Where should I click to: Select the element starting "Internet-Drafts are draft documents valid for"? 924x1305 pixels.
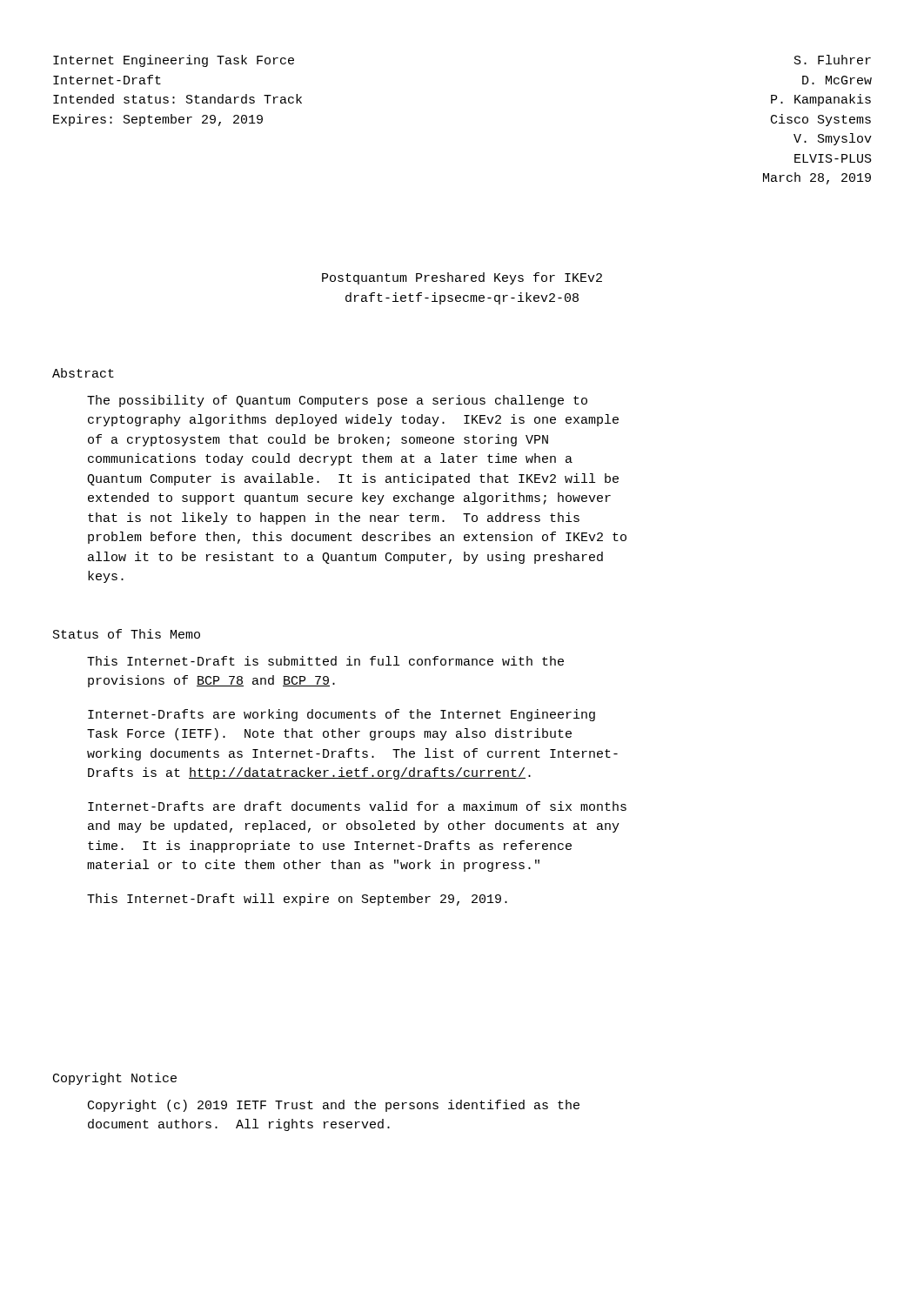pos(357,837)
